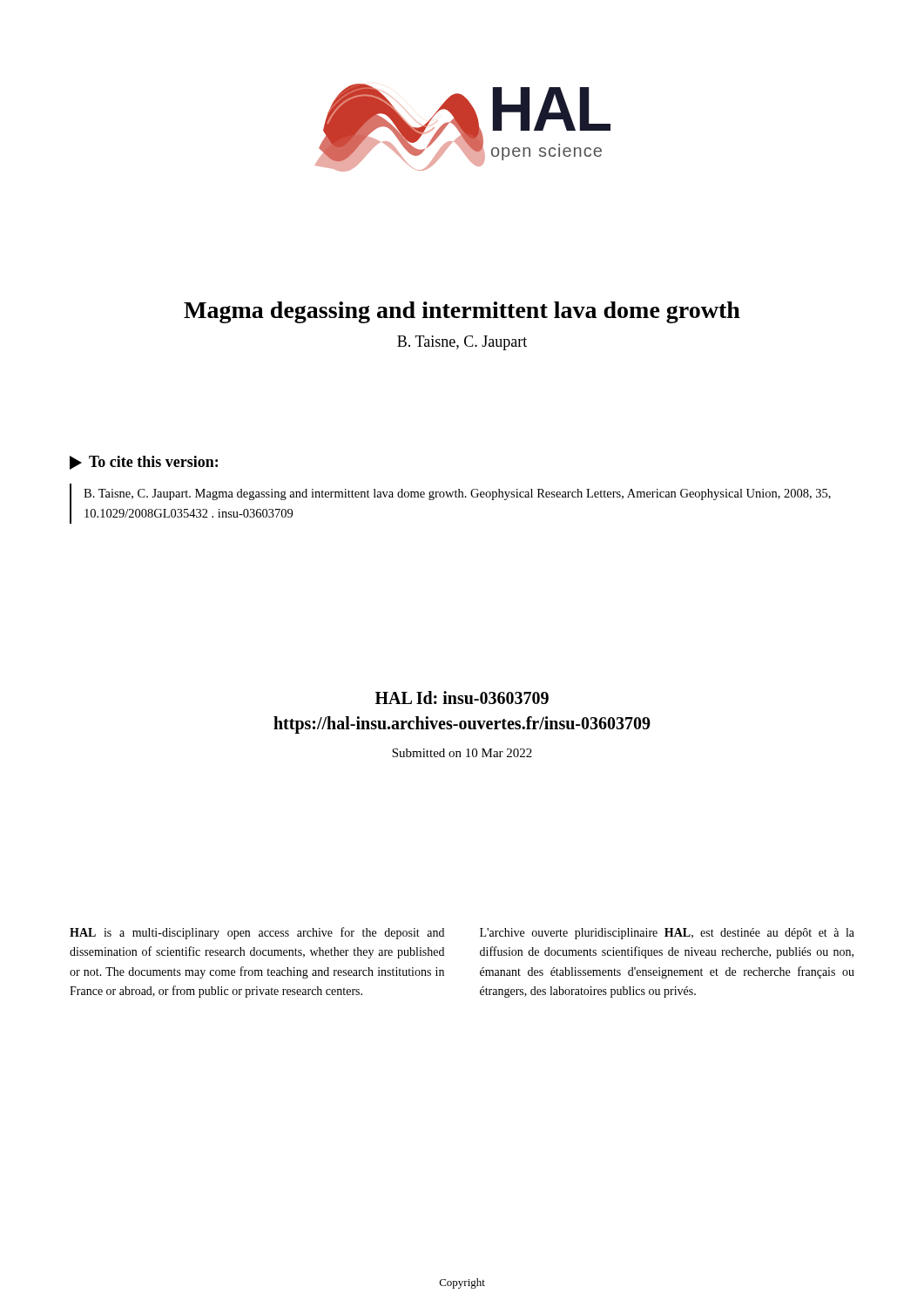Locate the passage starting "L'archive ouverte pluridisciplinaire HAL, est"
Screen dimensions: 1307x924
(x=667, y=963)
